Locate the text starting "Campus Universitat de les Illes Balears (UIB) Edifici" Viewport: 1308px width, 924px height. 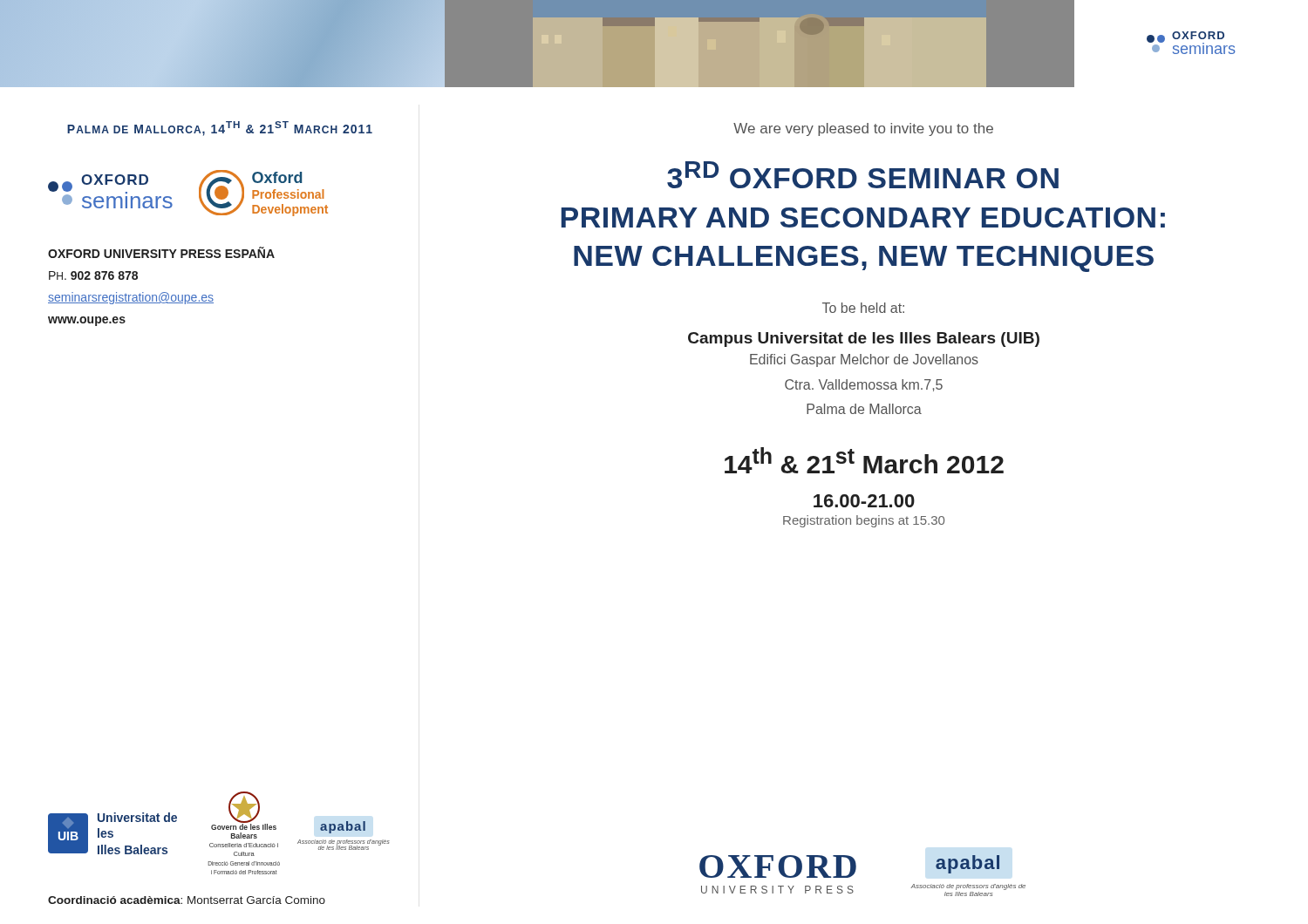point(864,376)
